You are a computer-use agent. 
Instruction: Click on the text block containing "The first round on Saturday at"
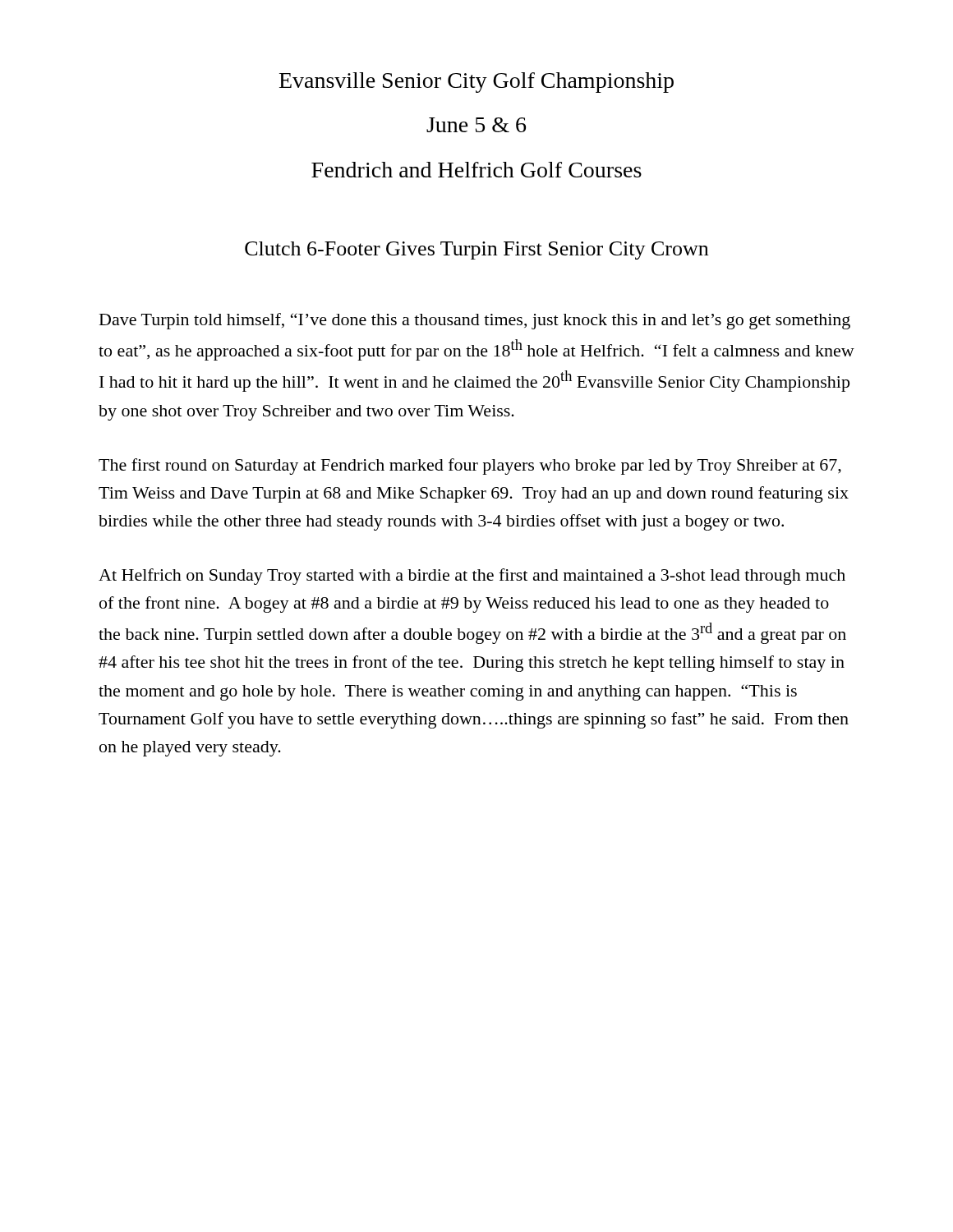click(x=474, y=492)
